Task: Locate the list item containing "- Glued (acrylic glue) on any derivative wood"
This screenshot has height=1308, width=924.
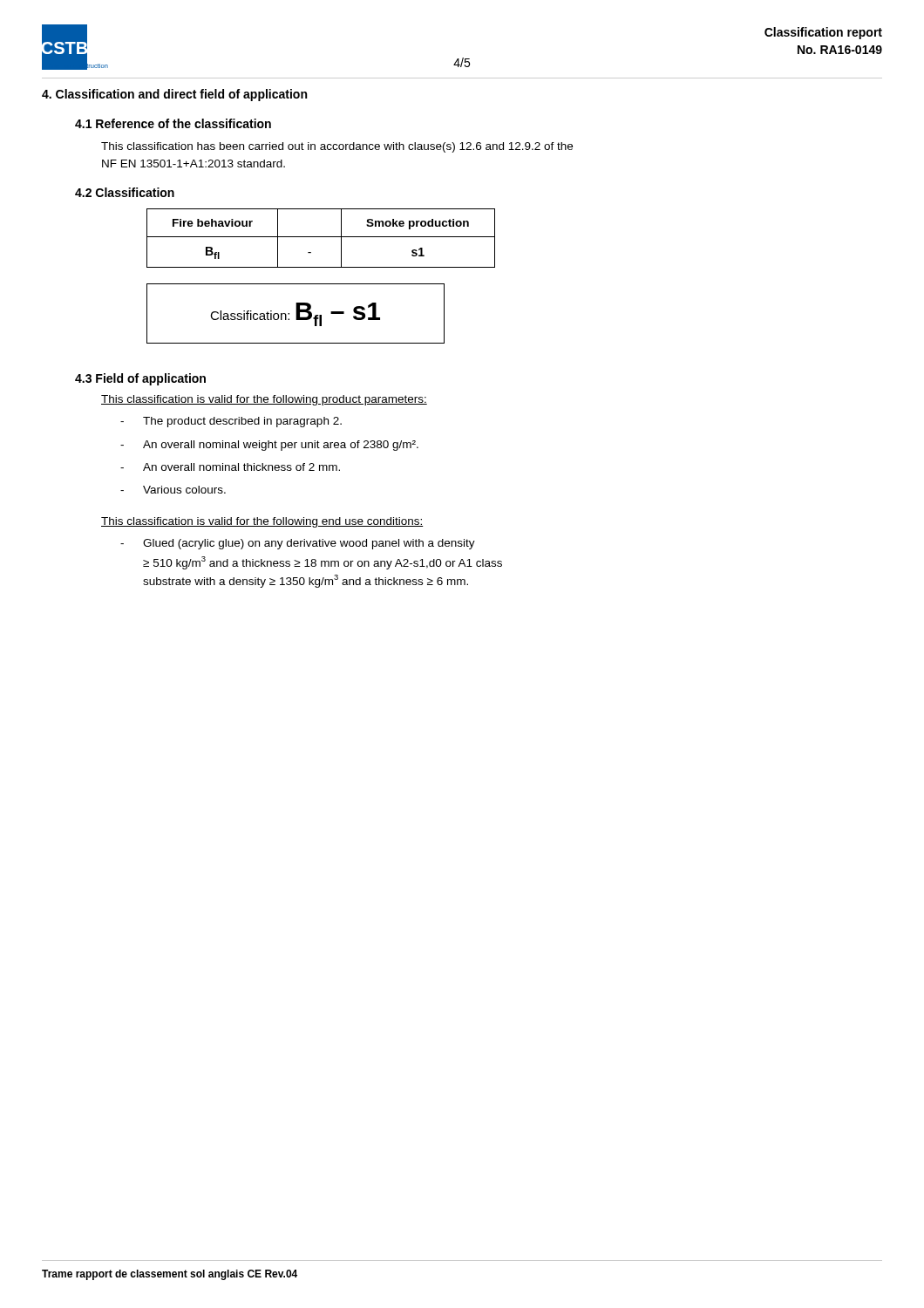Action: 501,563
